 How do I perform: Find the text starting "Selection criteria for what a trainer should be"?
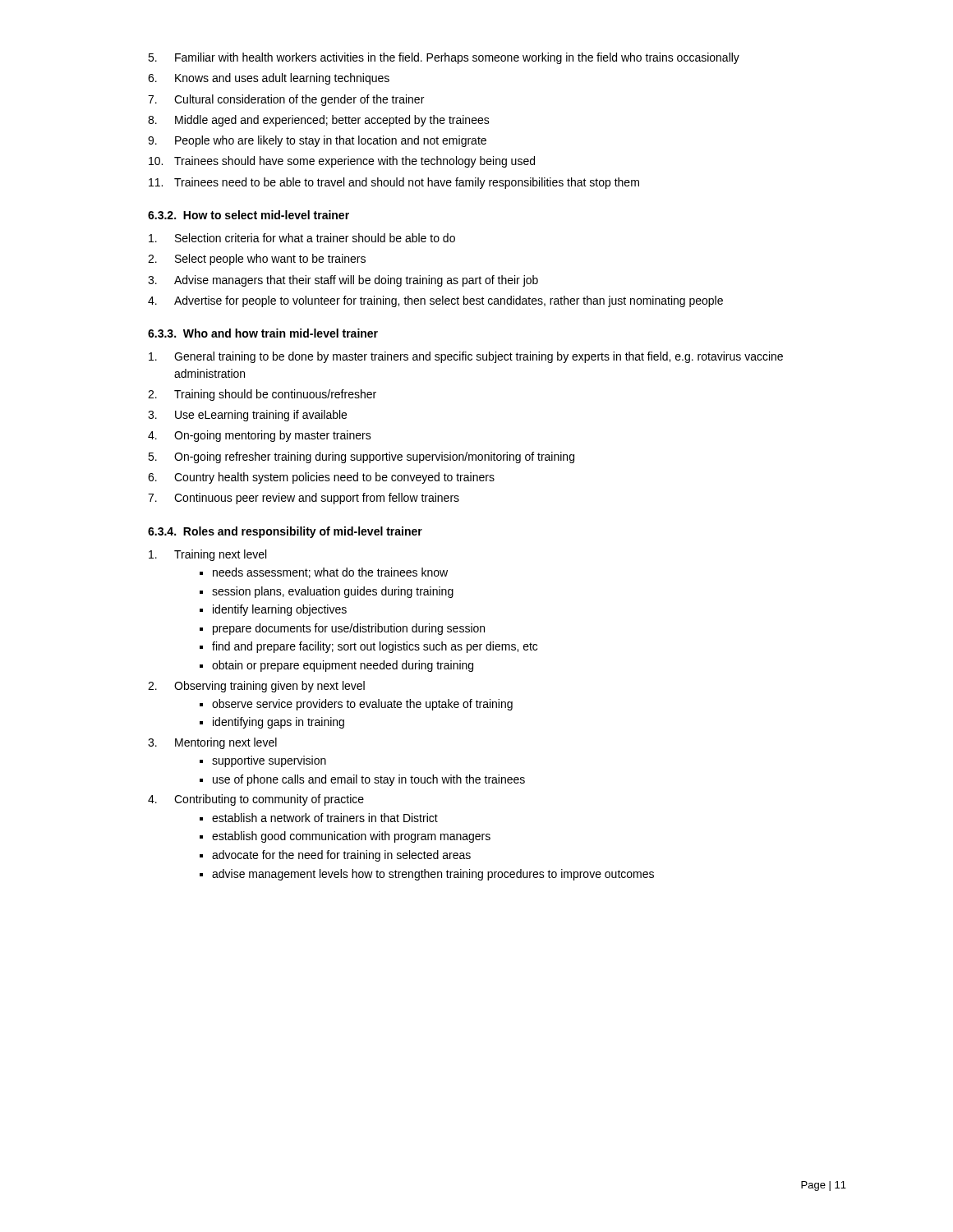tap(302, 238)
